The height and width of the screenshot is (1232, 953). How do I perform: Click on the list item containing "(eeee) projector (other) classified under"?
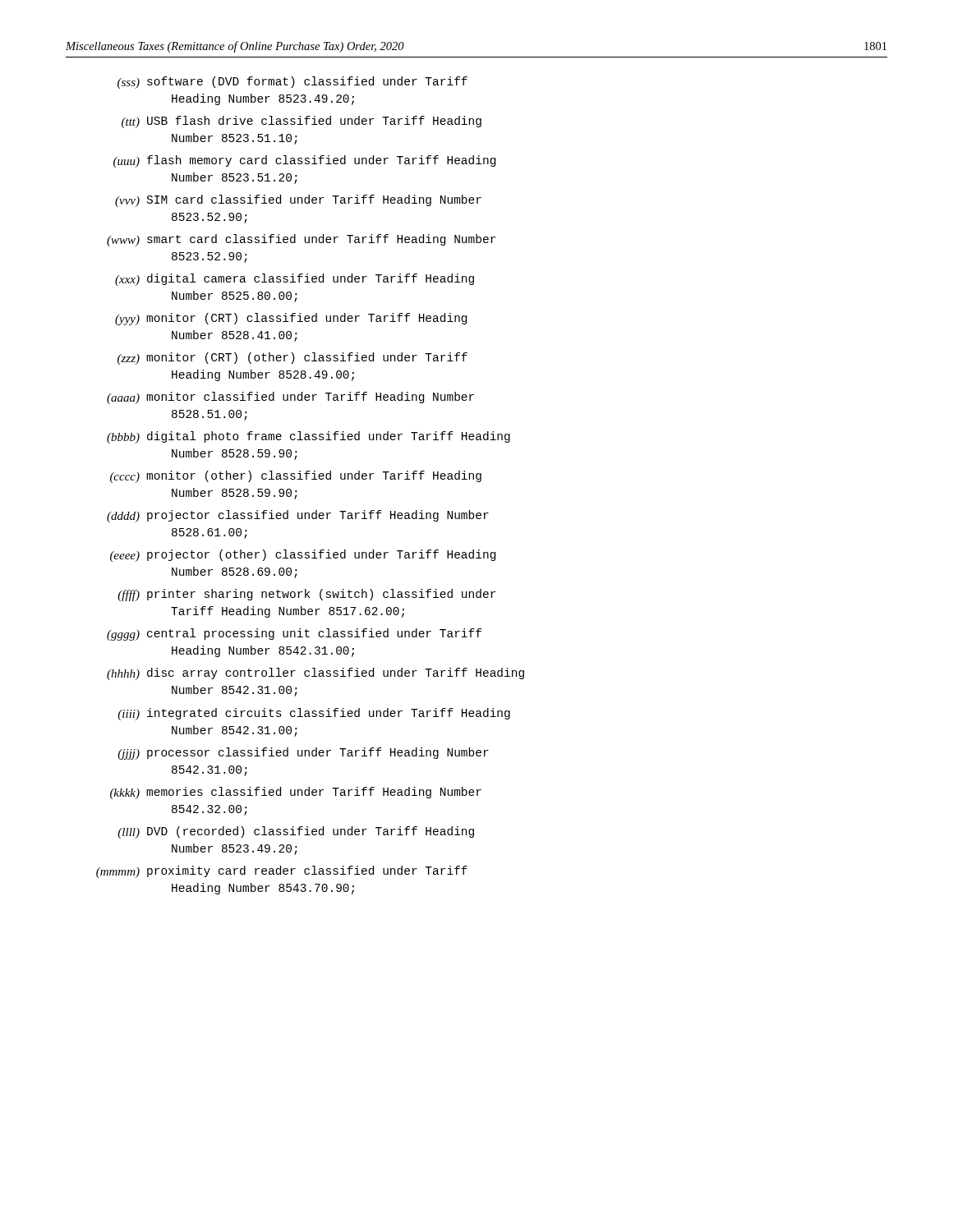point(281,565)
